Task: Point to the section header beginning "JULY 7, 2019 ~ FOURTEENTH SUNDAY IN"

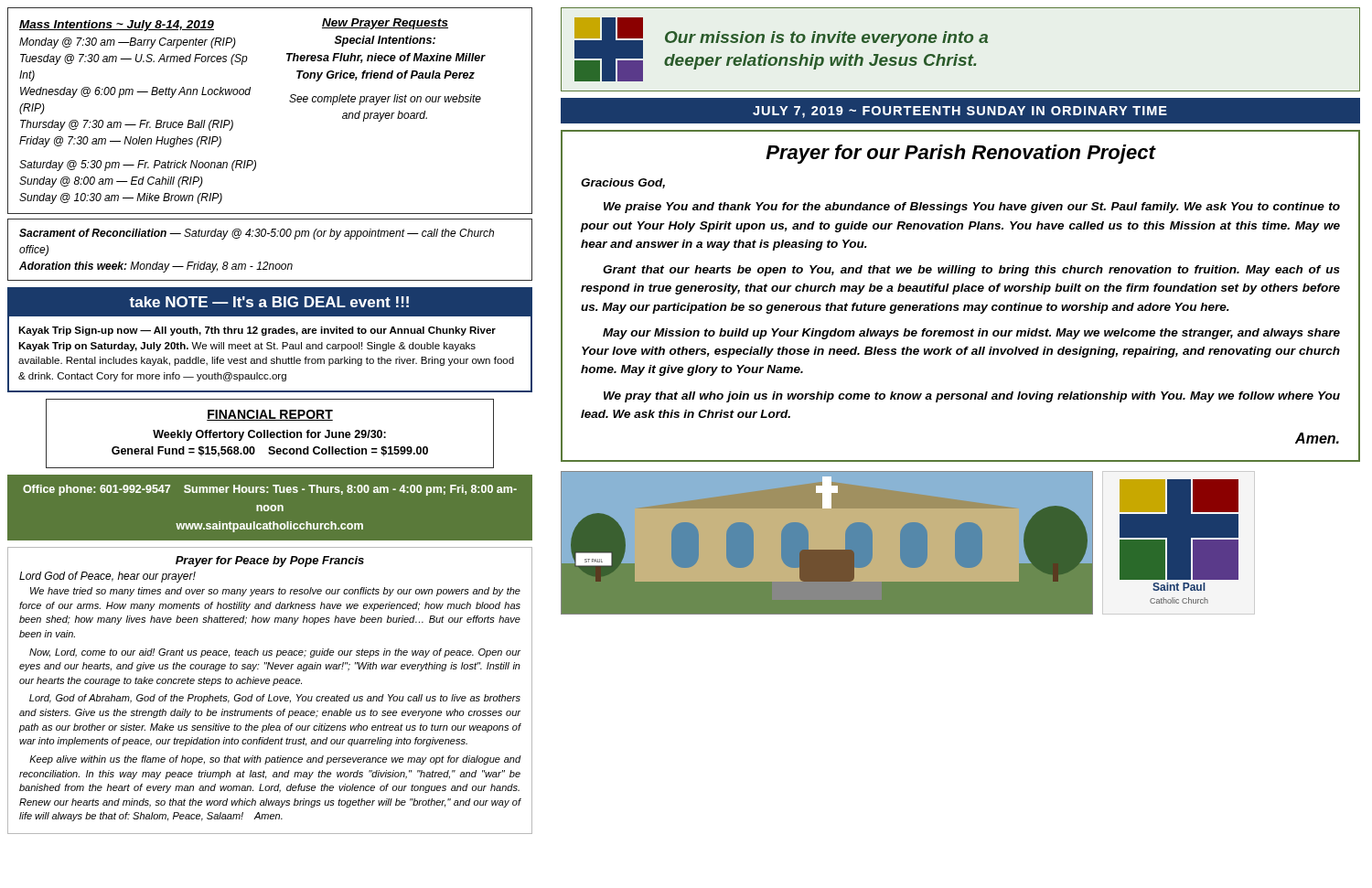Action: point(960,111)
